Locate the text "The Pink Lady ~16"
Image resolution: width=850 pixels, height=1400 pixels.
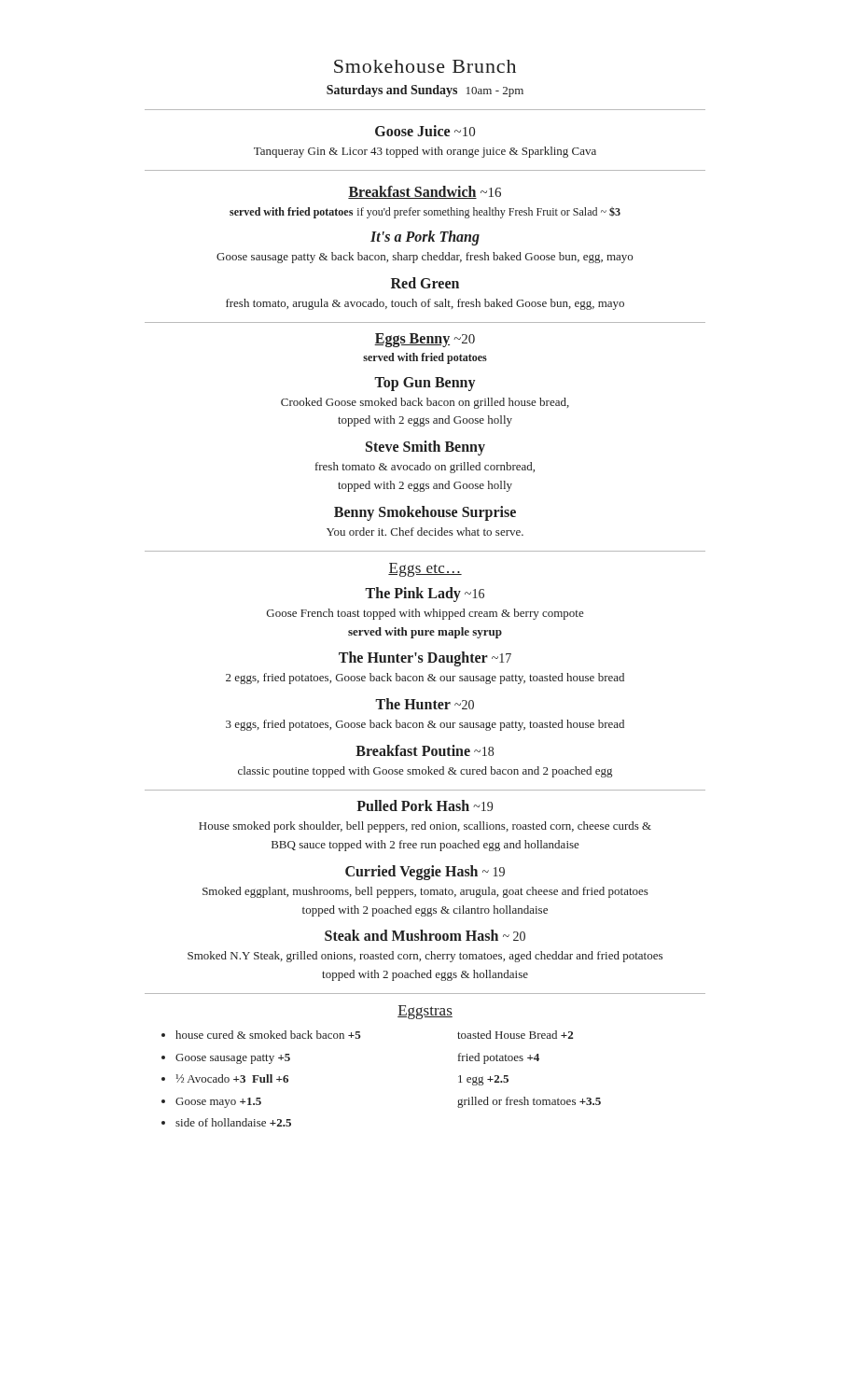pos(425,593)
